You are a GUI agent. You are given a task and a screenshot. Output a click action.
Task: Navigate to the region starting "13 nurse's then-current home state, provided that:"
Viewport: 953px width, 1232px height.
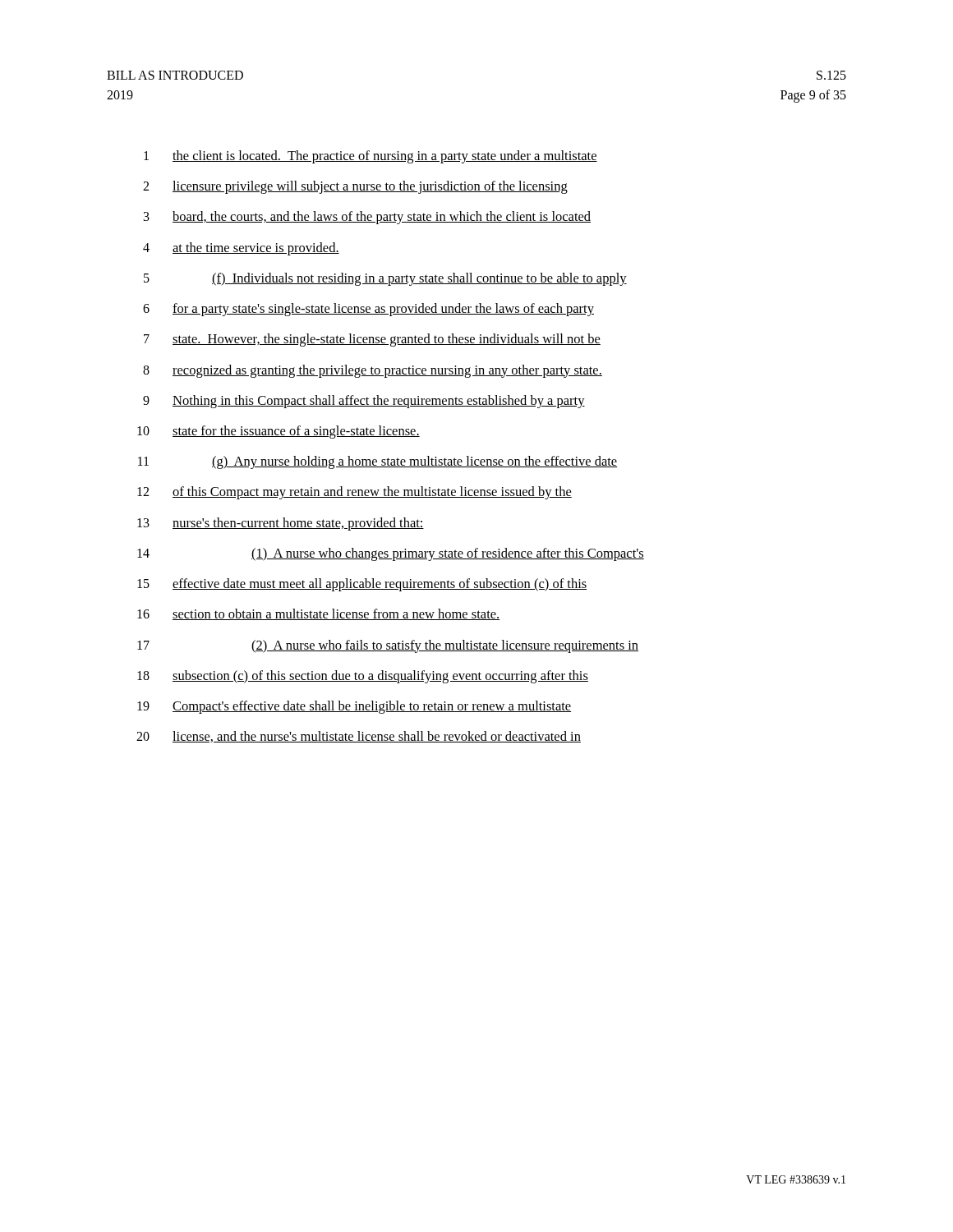pyautogui.click(x=281, y=524)
